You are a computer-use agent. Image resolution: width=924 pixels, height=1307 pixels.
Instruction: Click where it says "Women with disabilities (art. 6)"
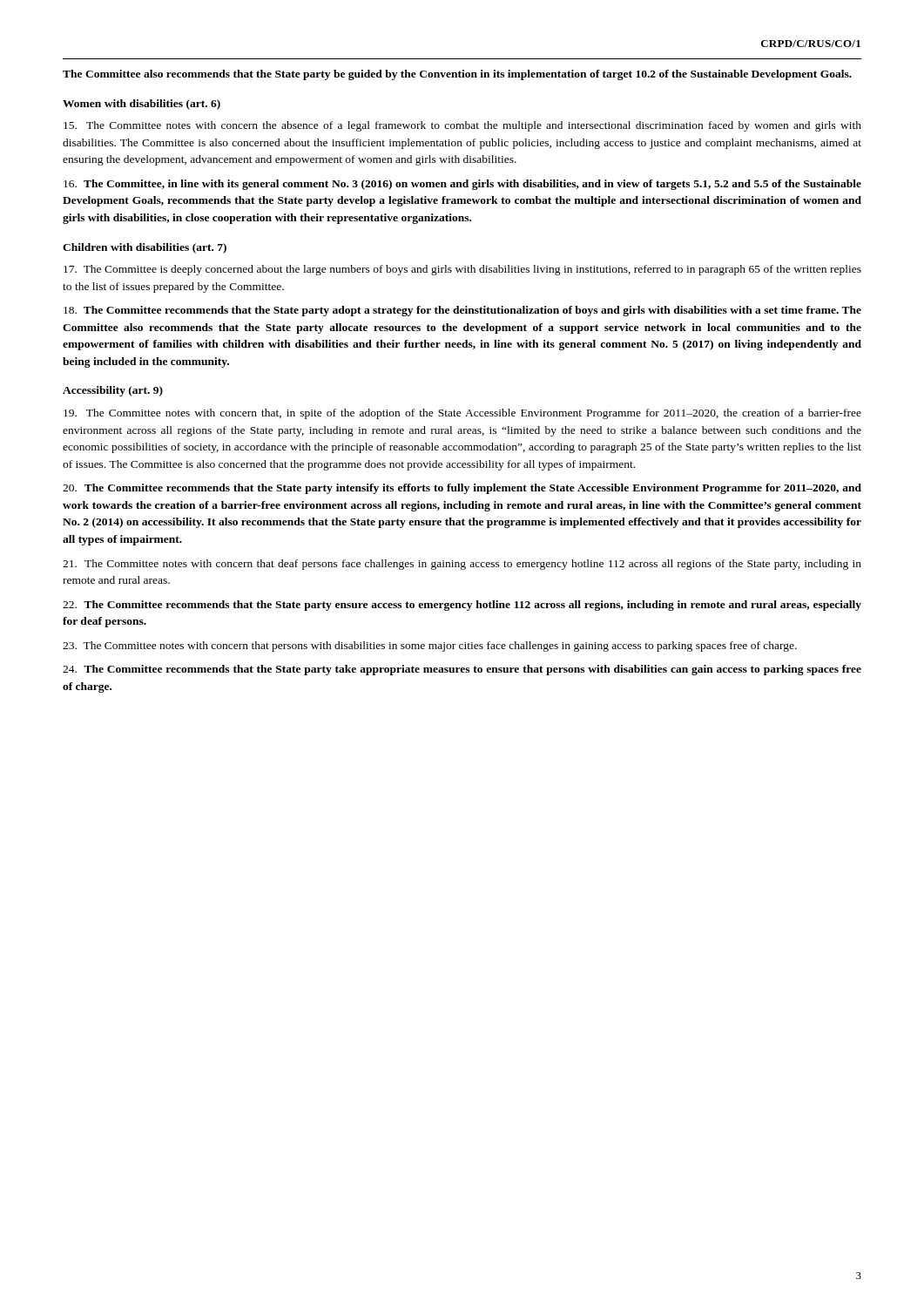point(142,103)
